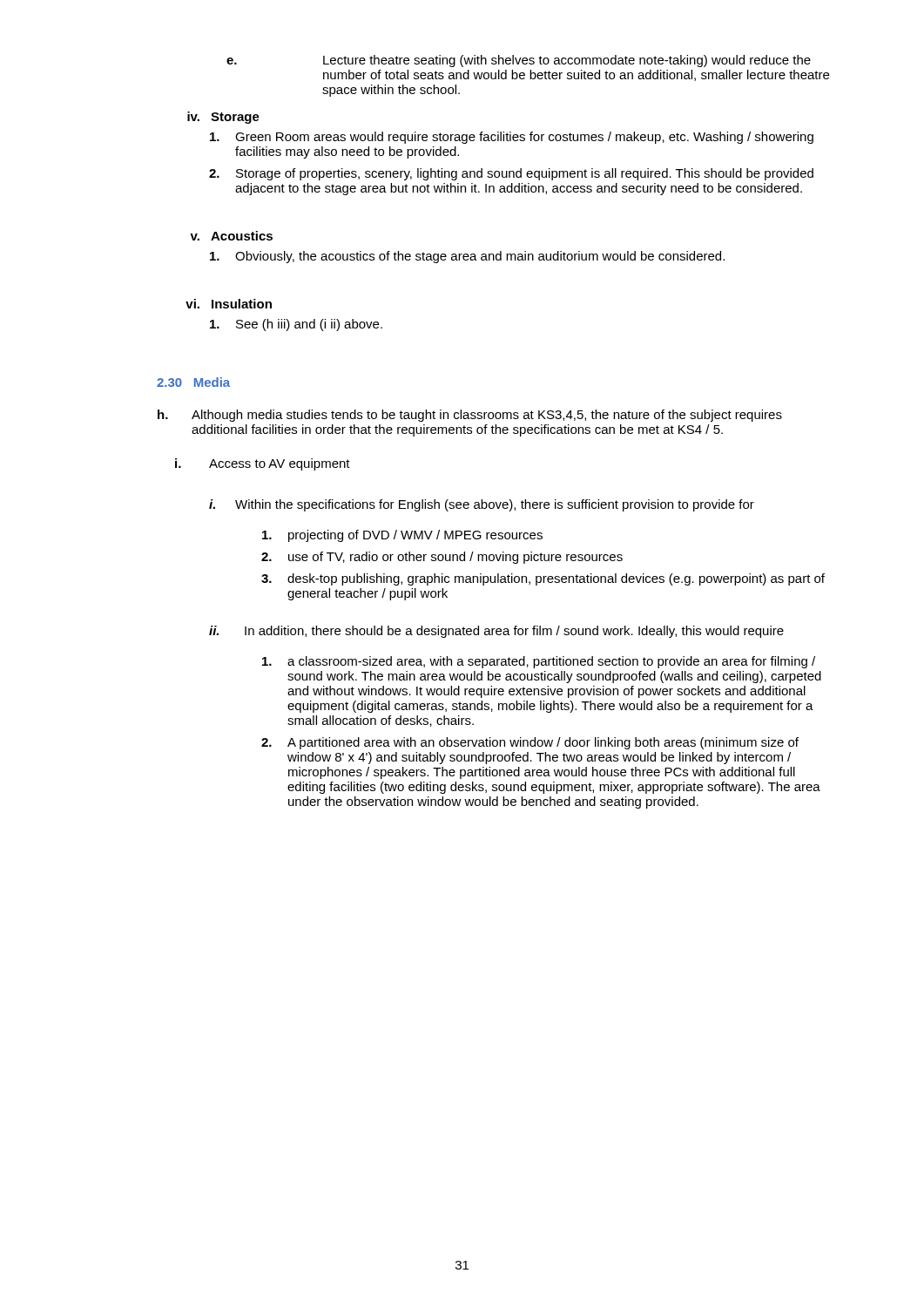Find the block on this page that starts "Green Room areas would require"
The width and height of the screenshot is (924, 1307).
pyautogui.click(x=523, y=144)
